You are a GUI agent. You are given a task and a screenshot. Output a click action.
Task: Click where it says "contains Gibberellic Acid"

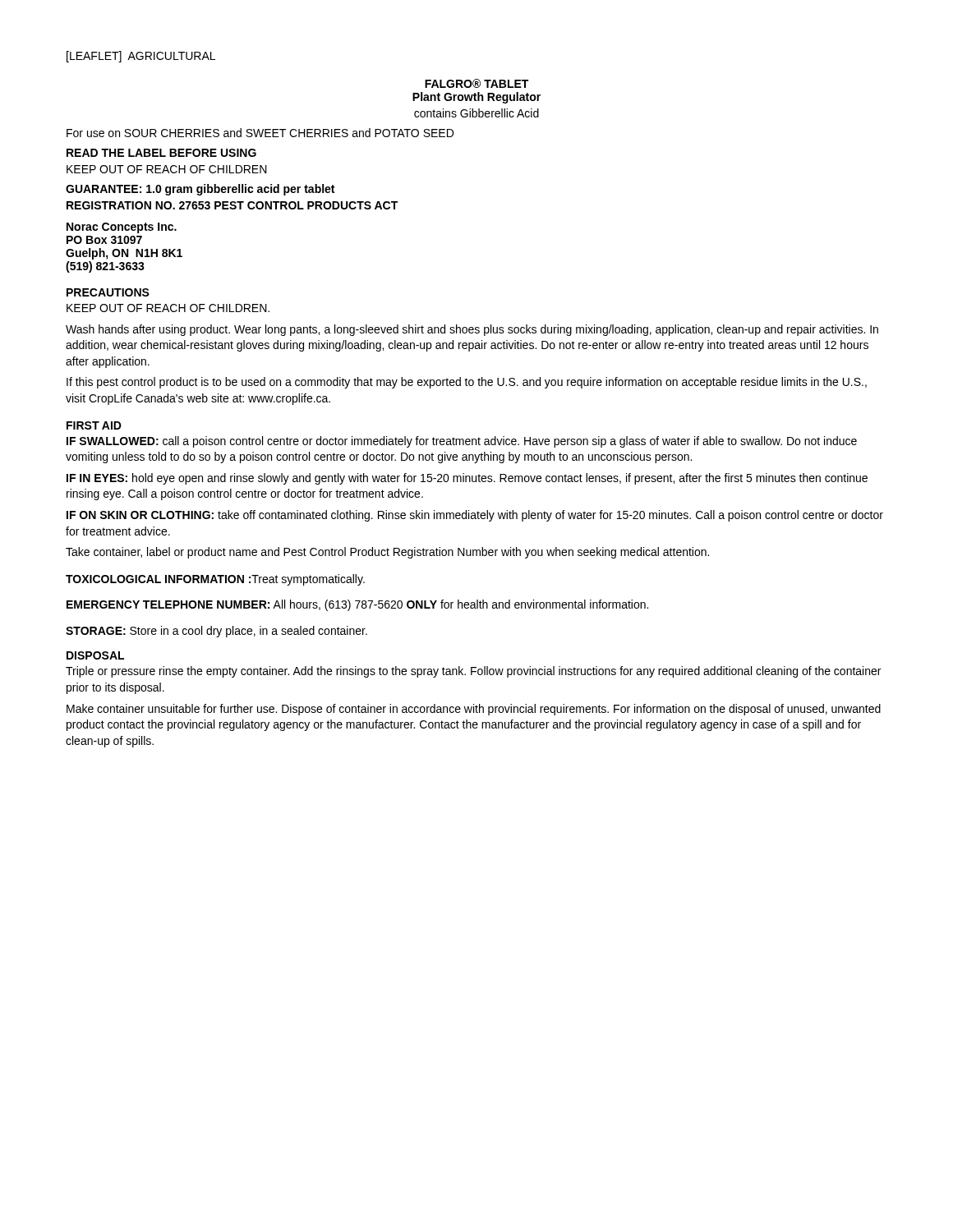point(476,113)
